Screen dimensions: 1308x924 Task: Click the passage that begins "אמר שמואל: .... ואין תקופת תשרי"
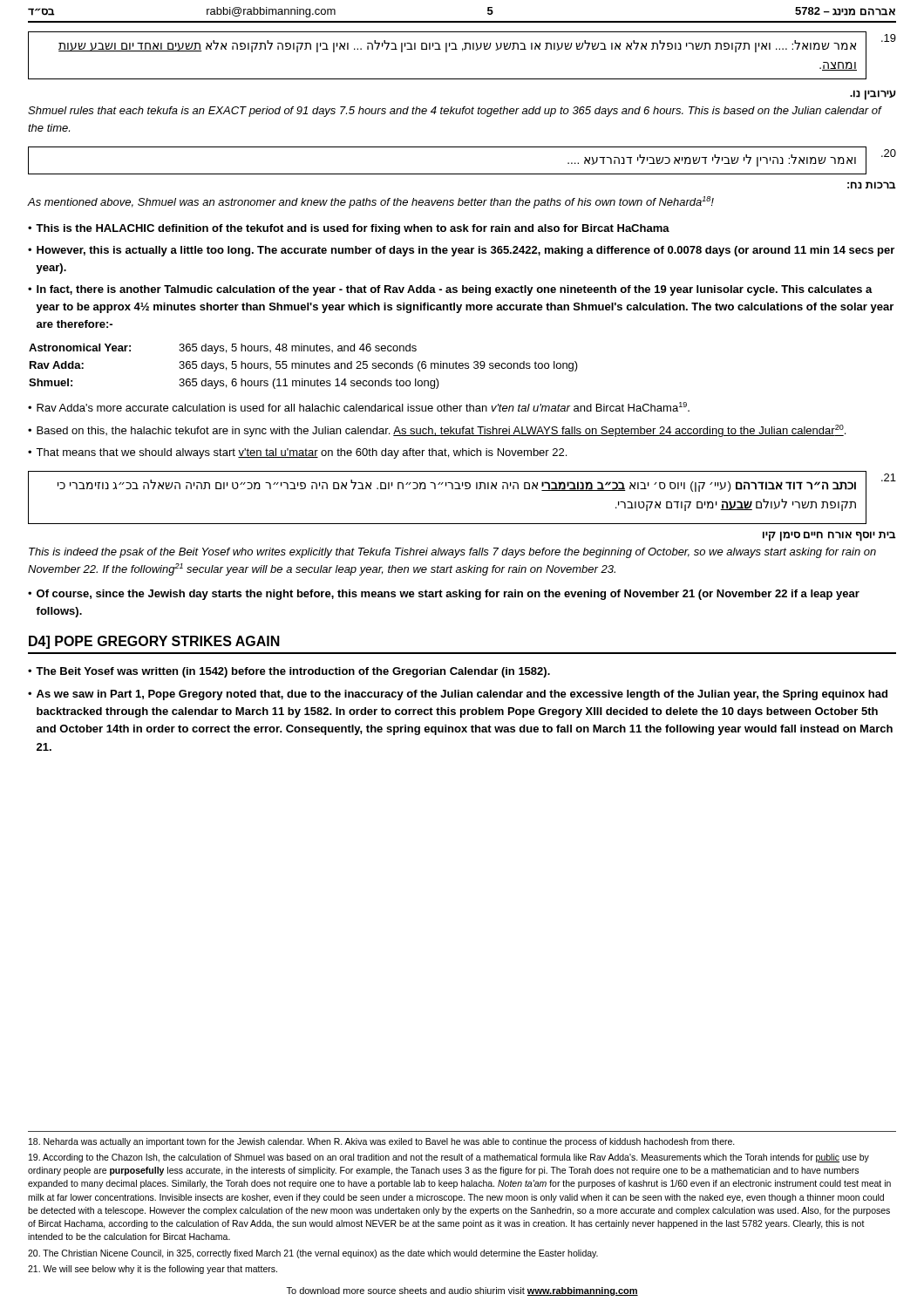(458, 55)
